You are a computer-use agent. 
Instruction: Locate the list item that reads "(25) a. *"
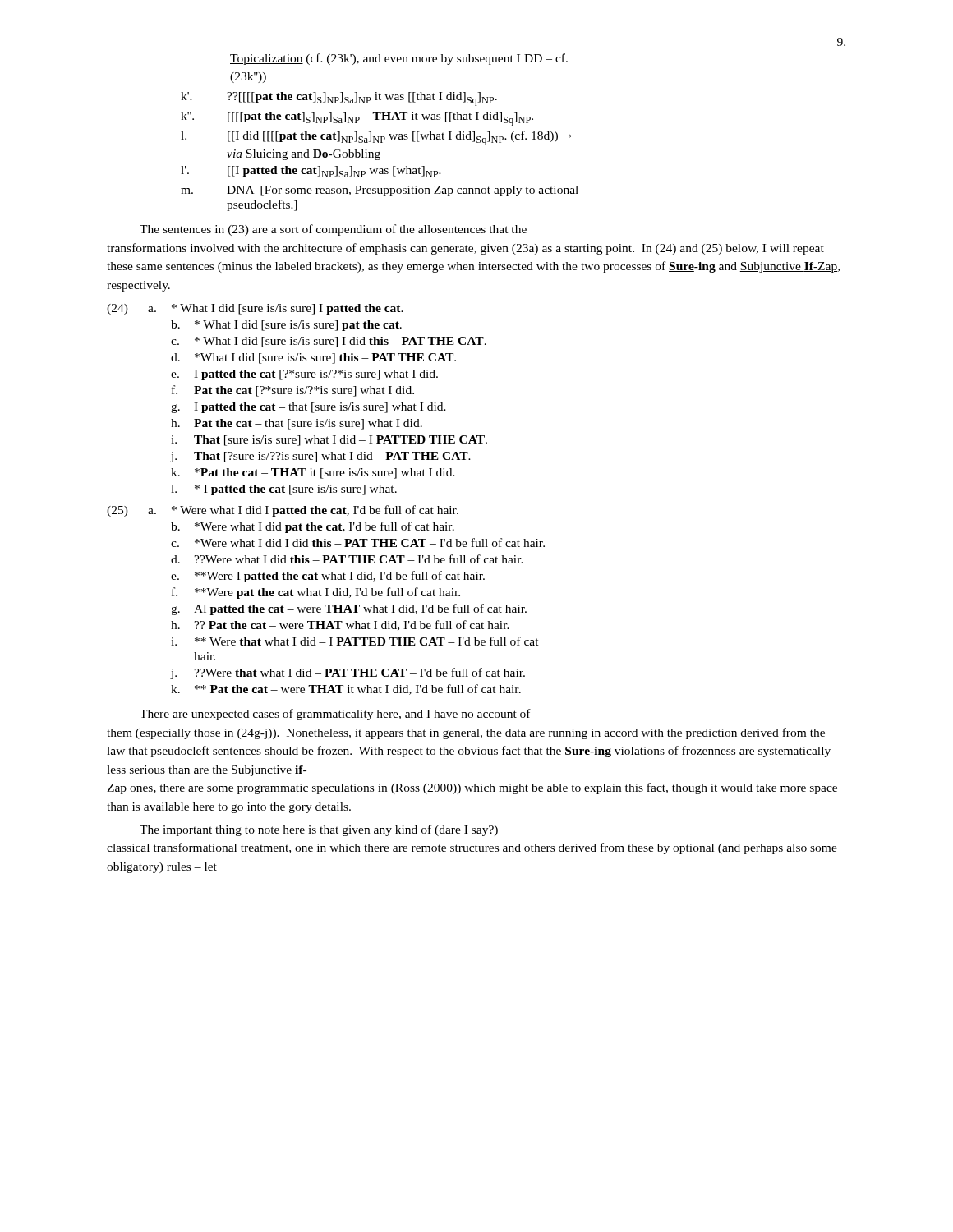point(283,510)
